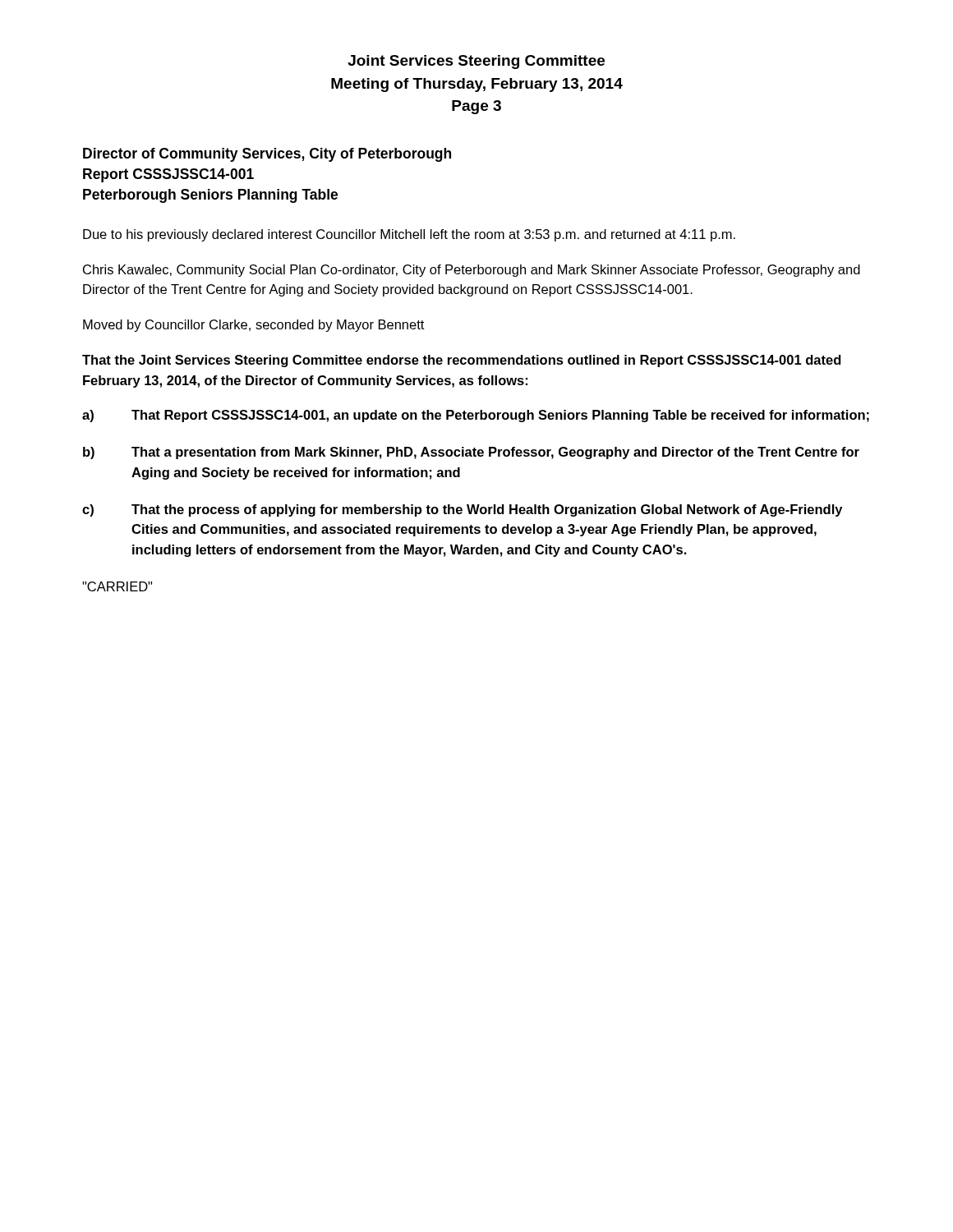The height and width of the screenshot is (1232, 953).
Task: Locate the block of text that opens with "That the Joint Services"
Action: coord(462,370)
